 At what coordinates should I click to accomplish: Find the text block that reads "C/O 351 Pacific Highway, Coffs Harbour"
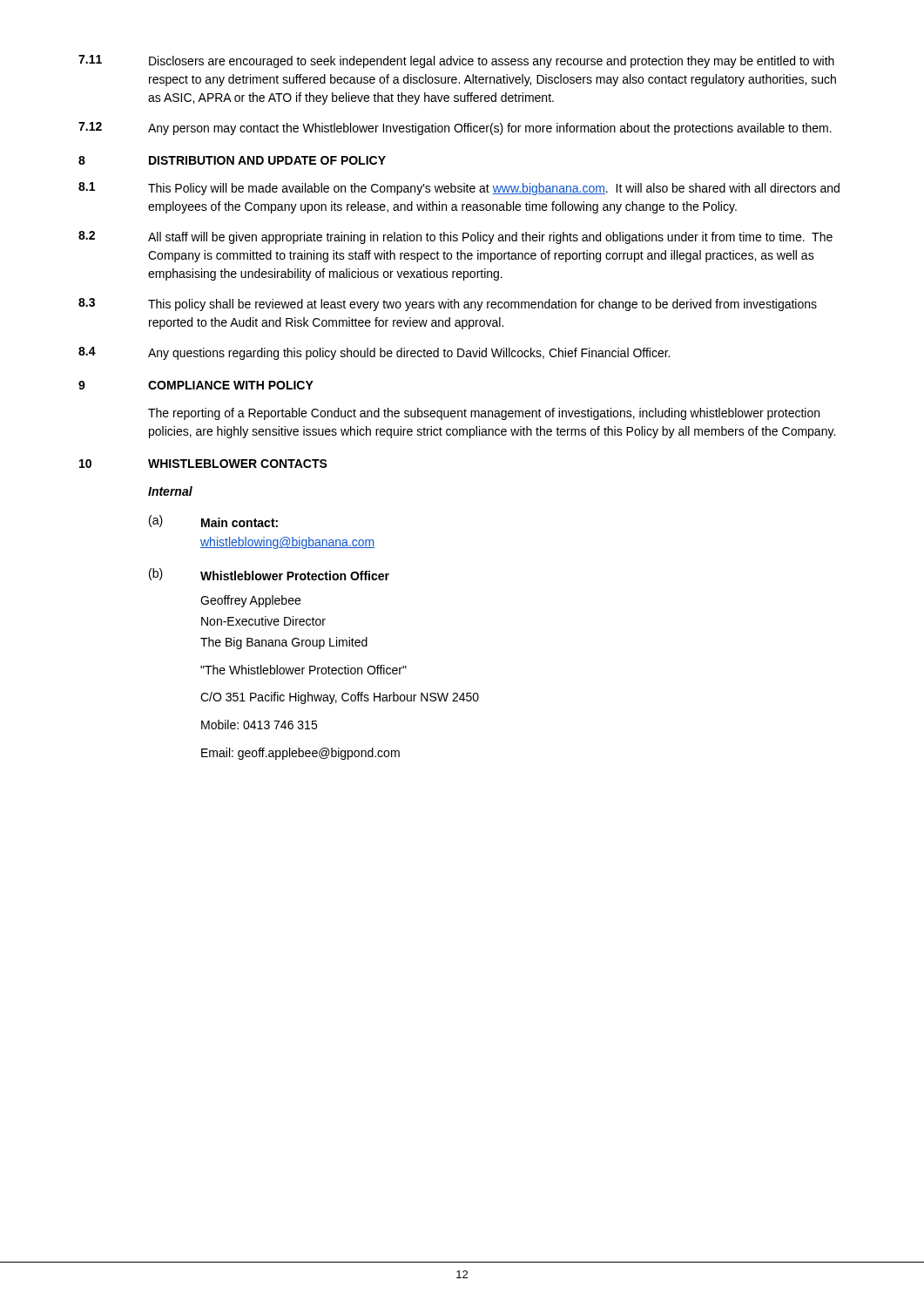(340, 697)
